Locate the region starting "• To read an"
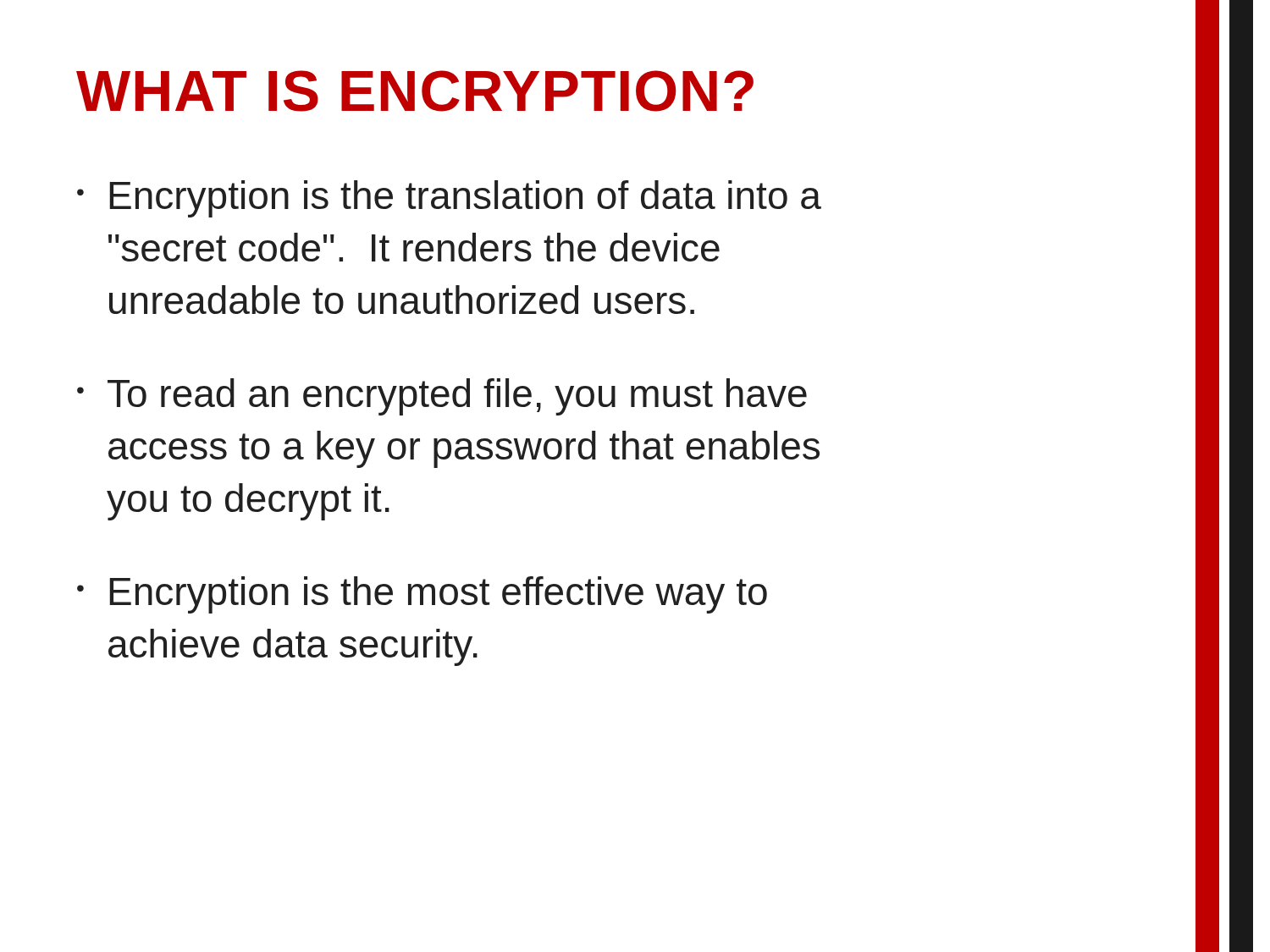Screen dimensions: 952x1270 449,446
